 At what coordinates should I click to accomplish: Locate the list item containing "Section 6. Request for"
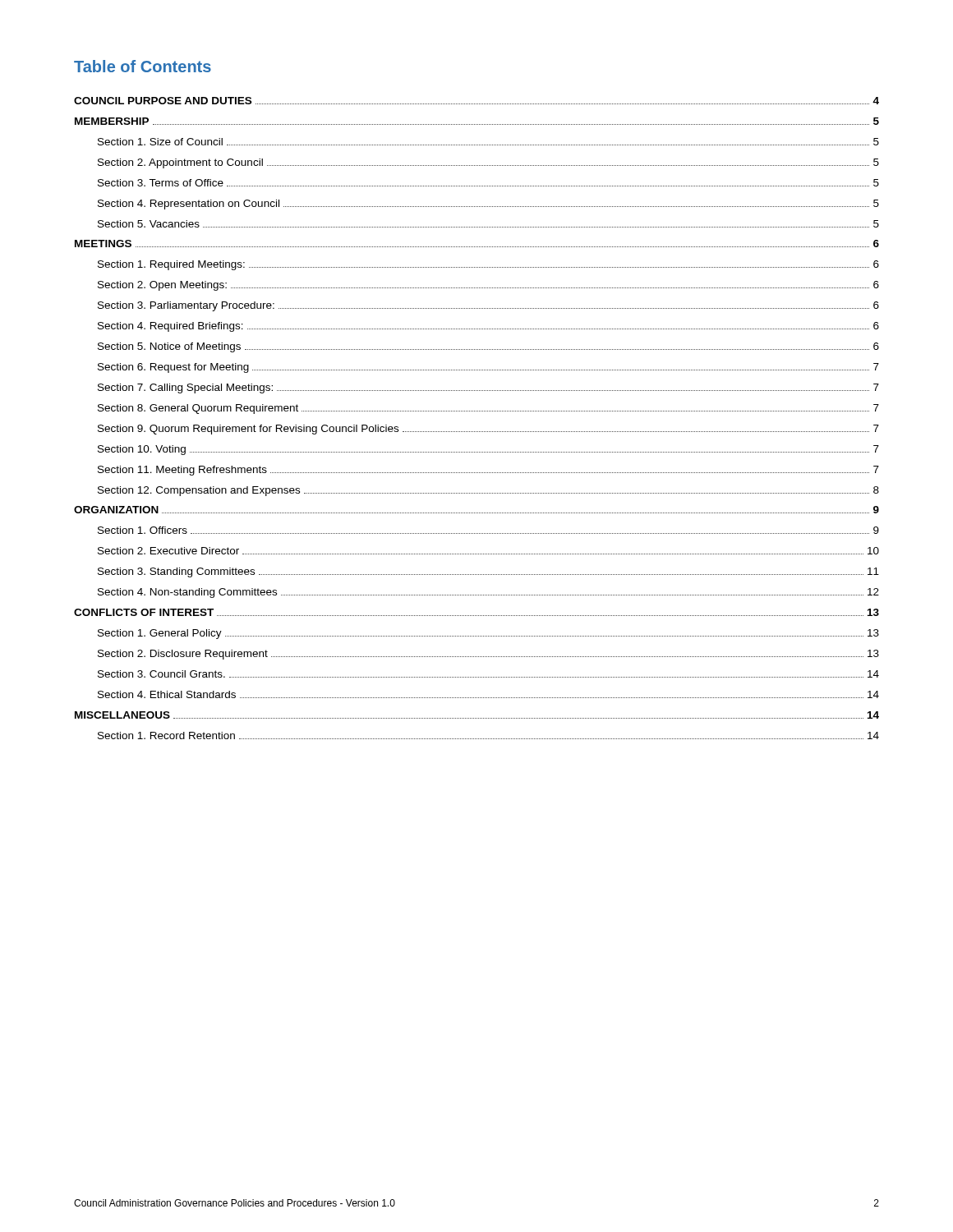pos(488,368)
